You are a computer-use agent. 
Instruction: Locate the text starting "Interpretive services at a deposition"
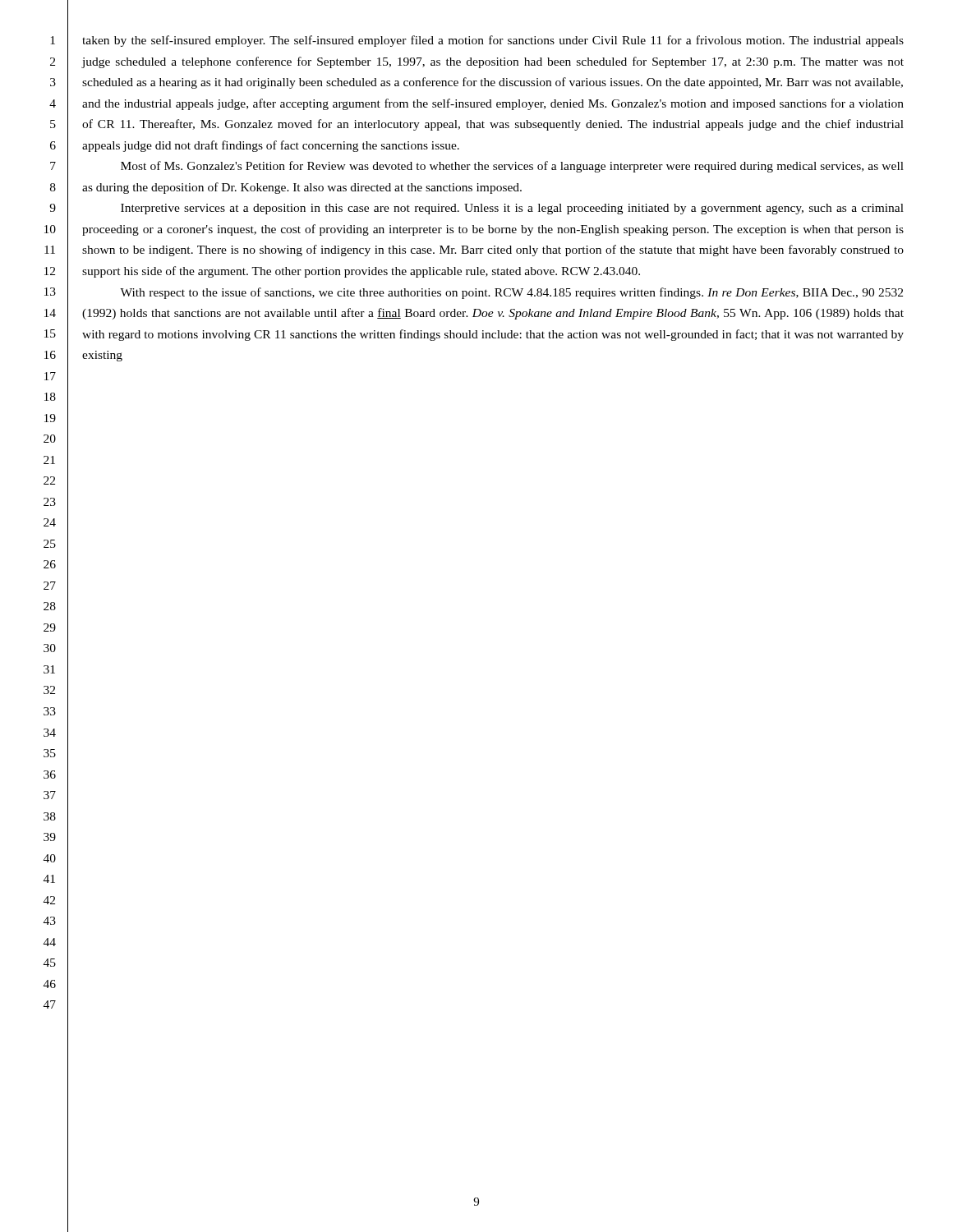point(493,239)
